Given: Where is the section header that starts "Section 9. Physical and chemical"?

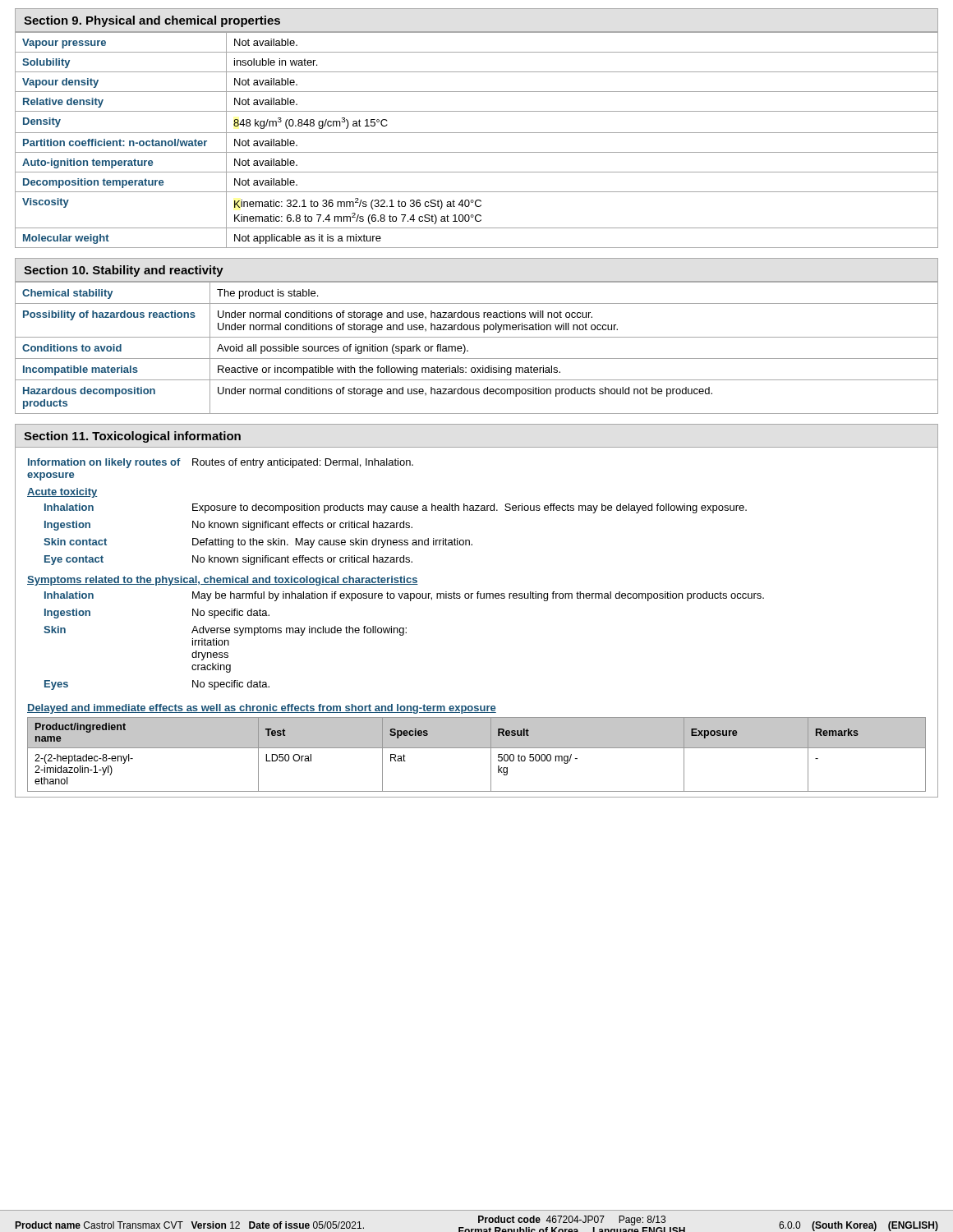Looking at the screenshot, I should (152, 20).
